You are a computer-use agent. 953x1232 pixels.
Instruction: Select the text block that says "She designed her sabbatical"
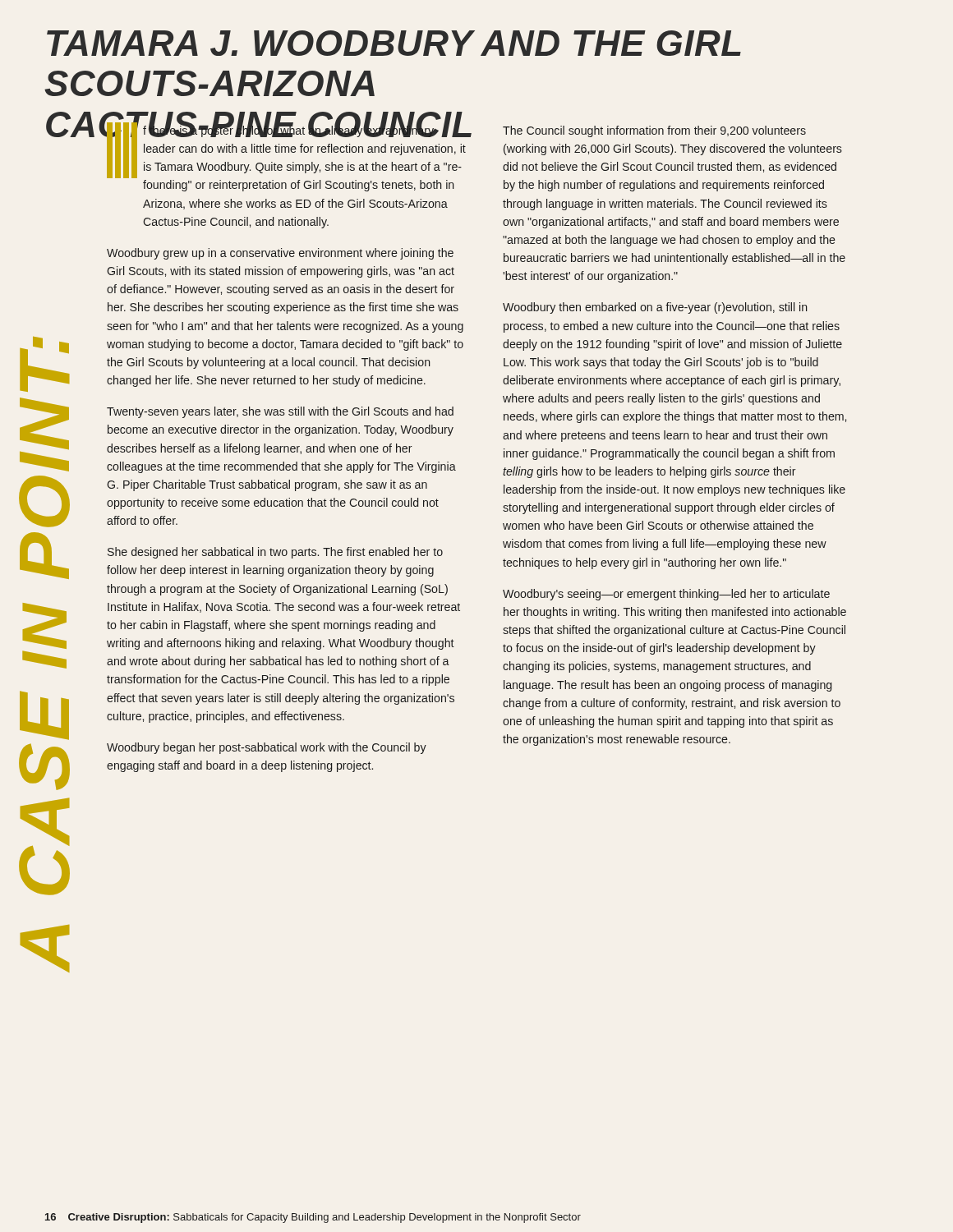pos(284,634)
